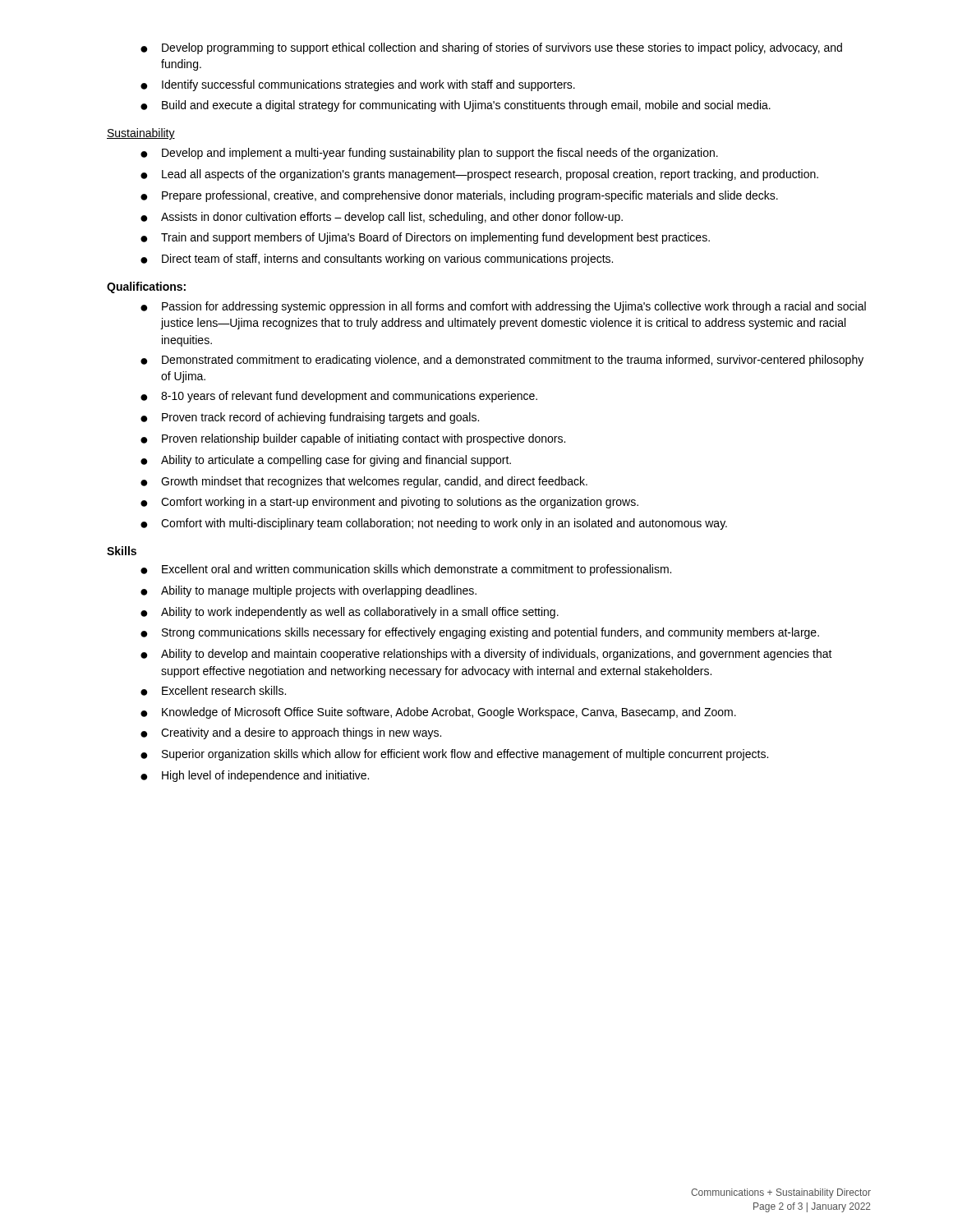Click the passage that begins "● Ability to develop and maintain cooperative relationships"

coord(505,662)
